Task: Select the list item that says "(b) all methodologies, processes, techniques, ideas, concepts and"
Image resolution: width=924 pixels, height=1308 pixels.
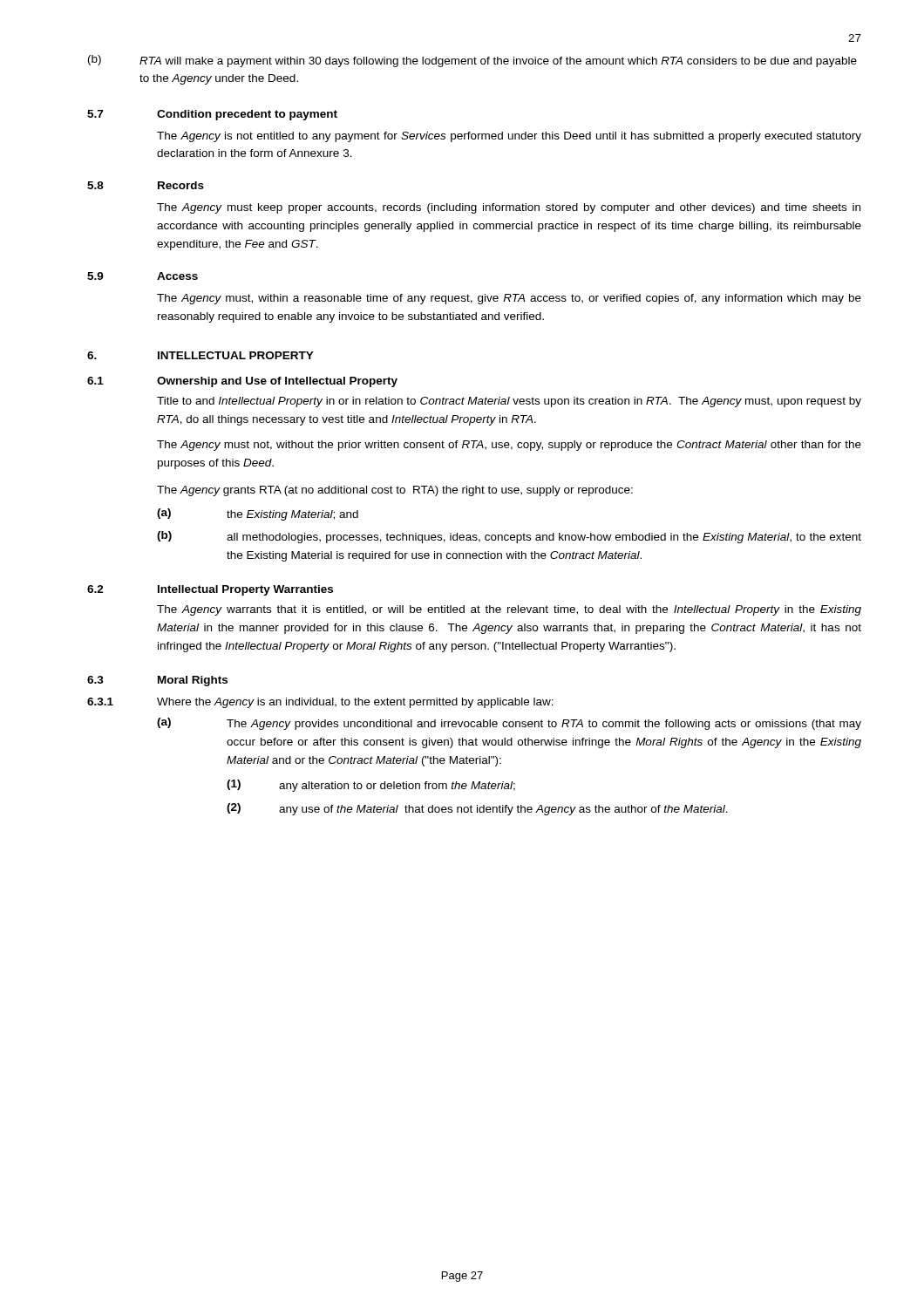Action: [509, 547]
